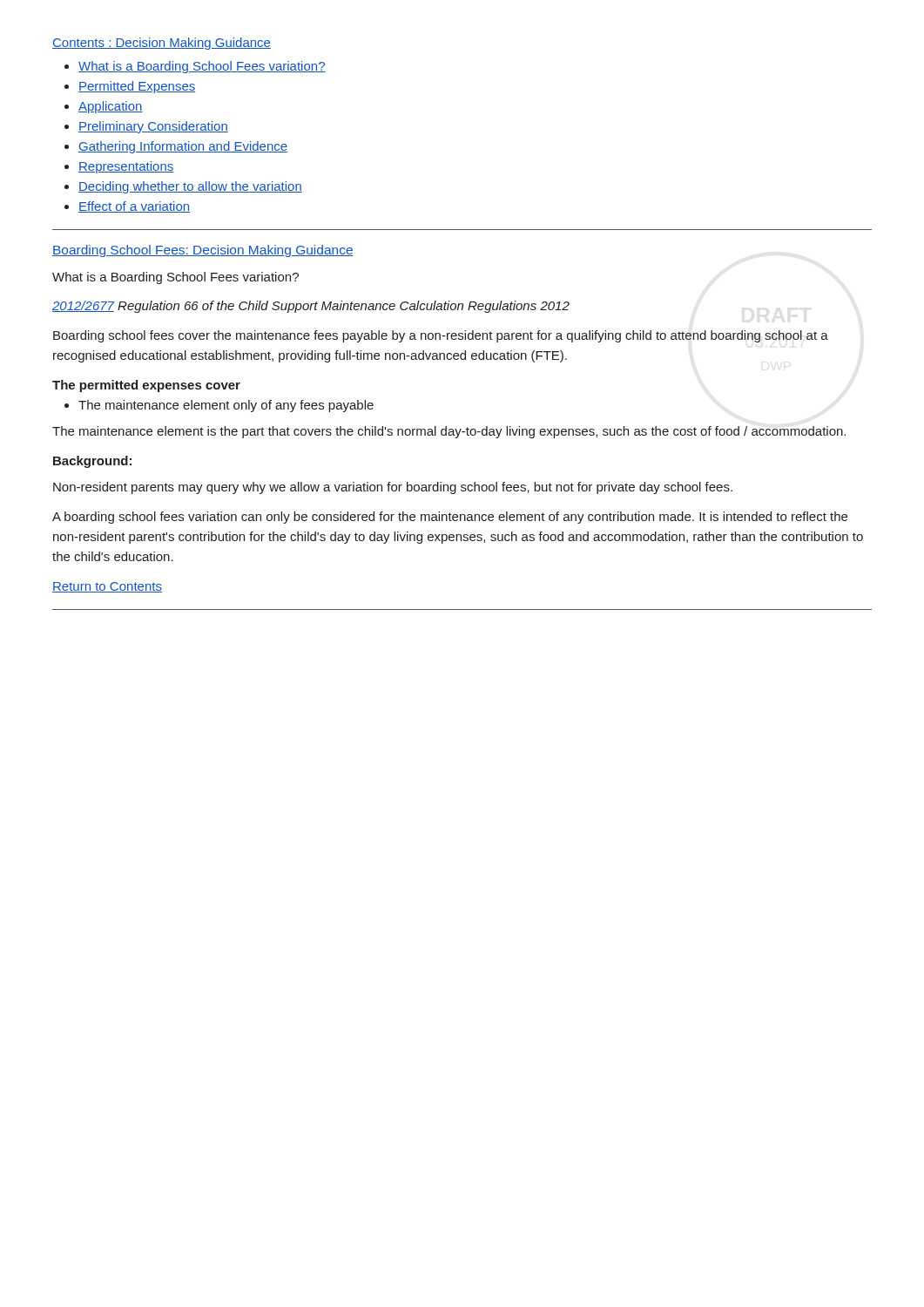Click where it says "Deciding whether to allow the variation"

point(190,186)
